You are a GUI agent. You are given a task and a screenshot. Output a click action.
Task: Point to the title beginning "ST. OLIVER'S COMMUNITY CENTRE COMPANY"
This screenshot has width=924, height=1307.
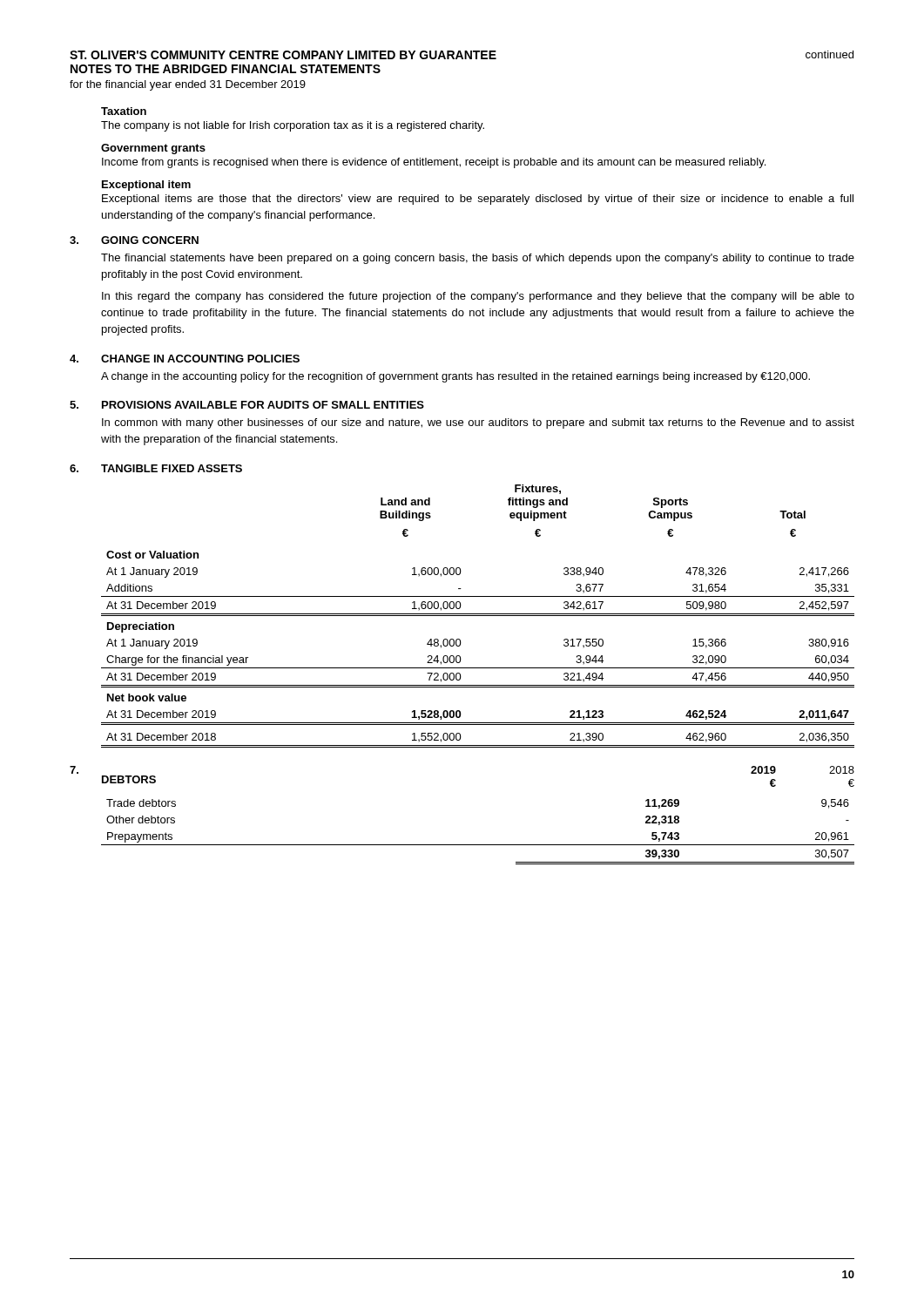[x=462, y=62]
